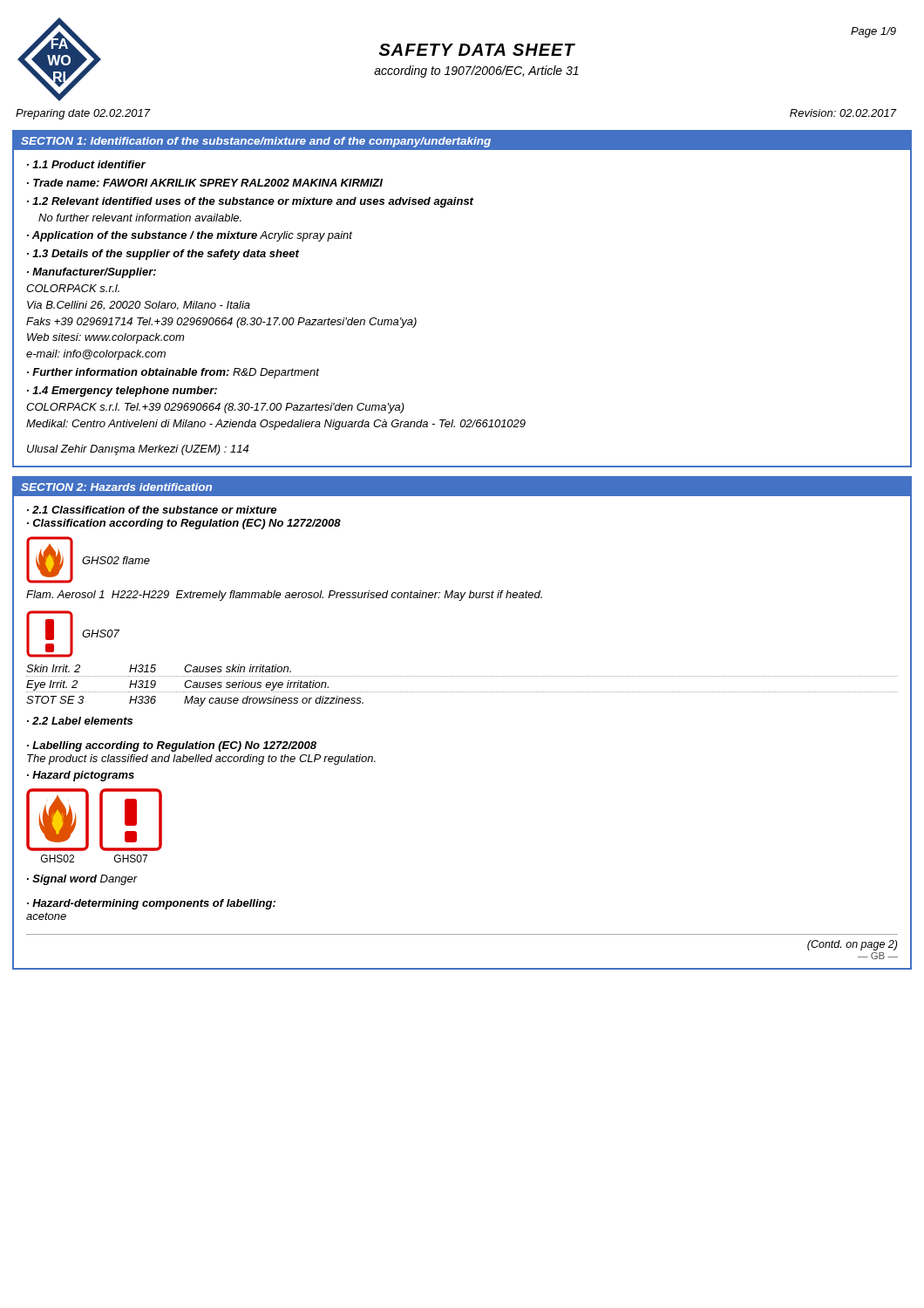Locate the text "· 2.2 Label elements"

coord(80,720)
